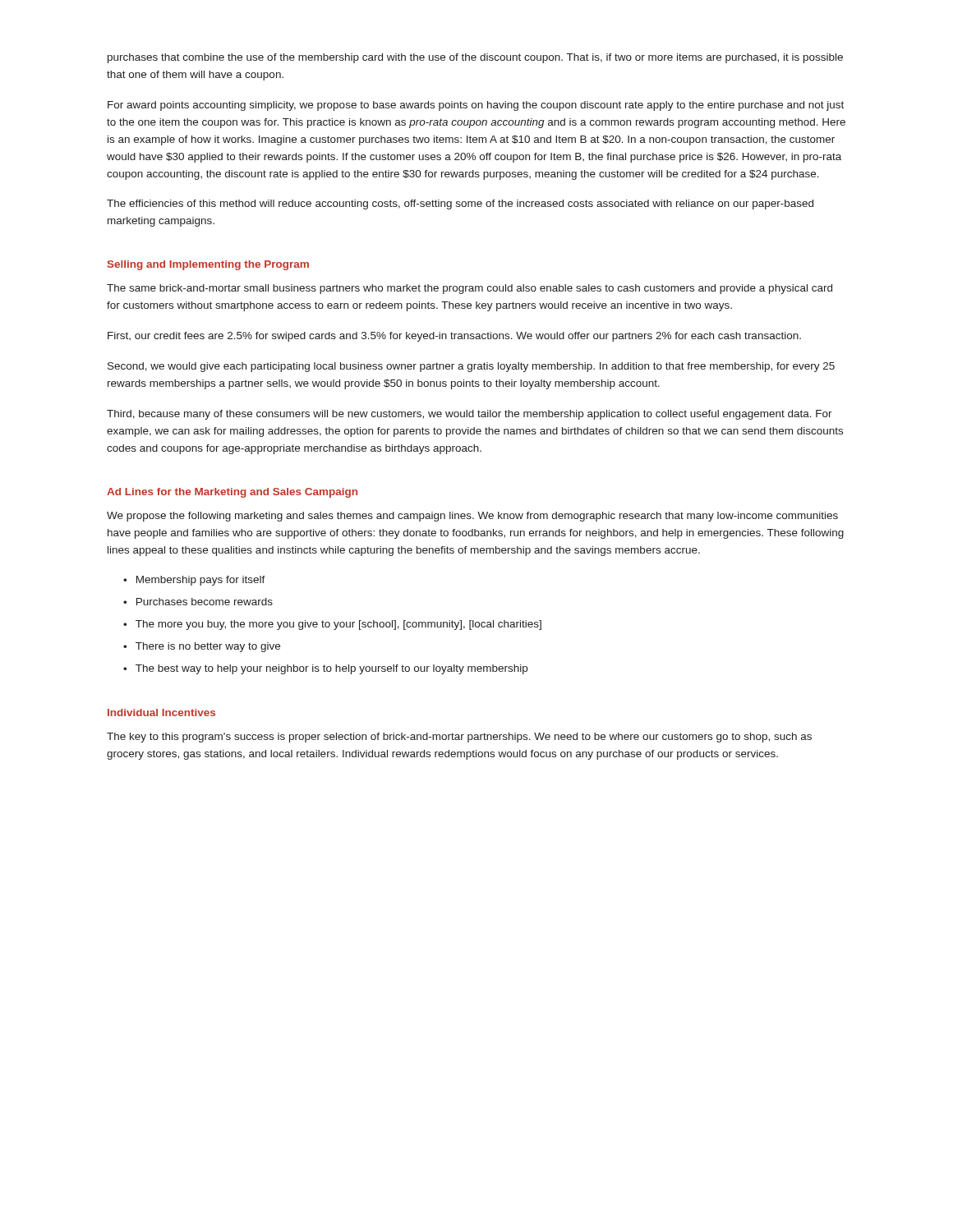
Task: Select the region starting "Individual Incentives"
Action: 161,713
